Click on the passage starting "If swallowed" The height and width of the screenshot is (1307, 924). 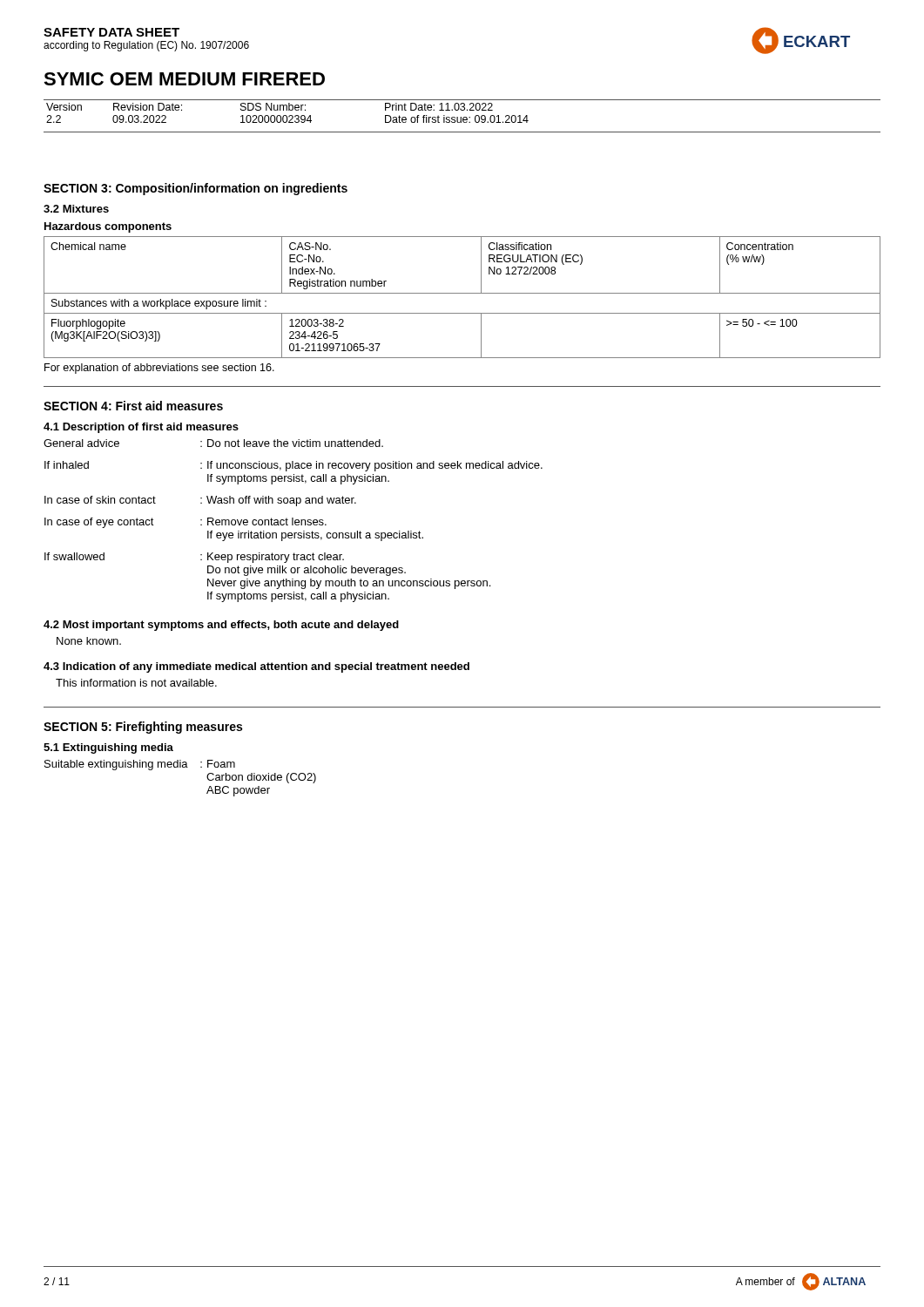tap(74, 556)
